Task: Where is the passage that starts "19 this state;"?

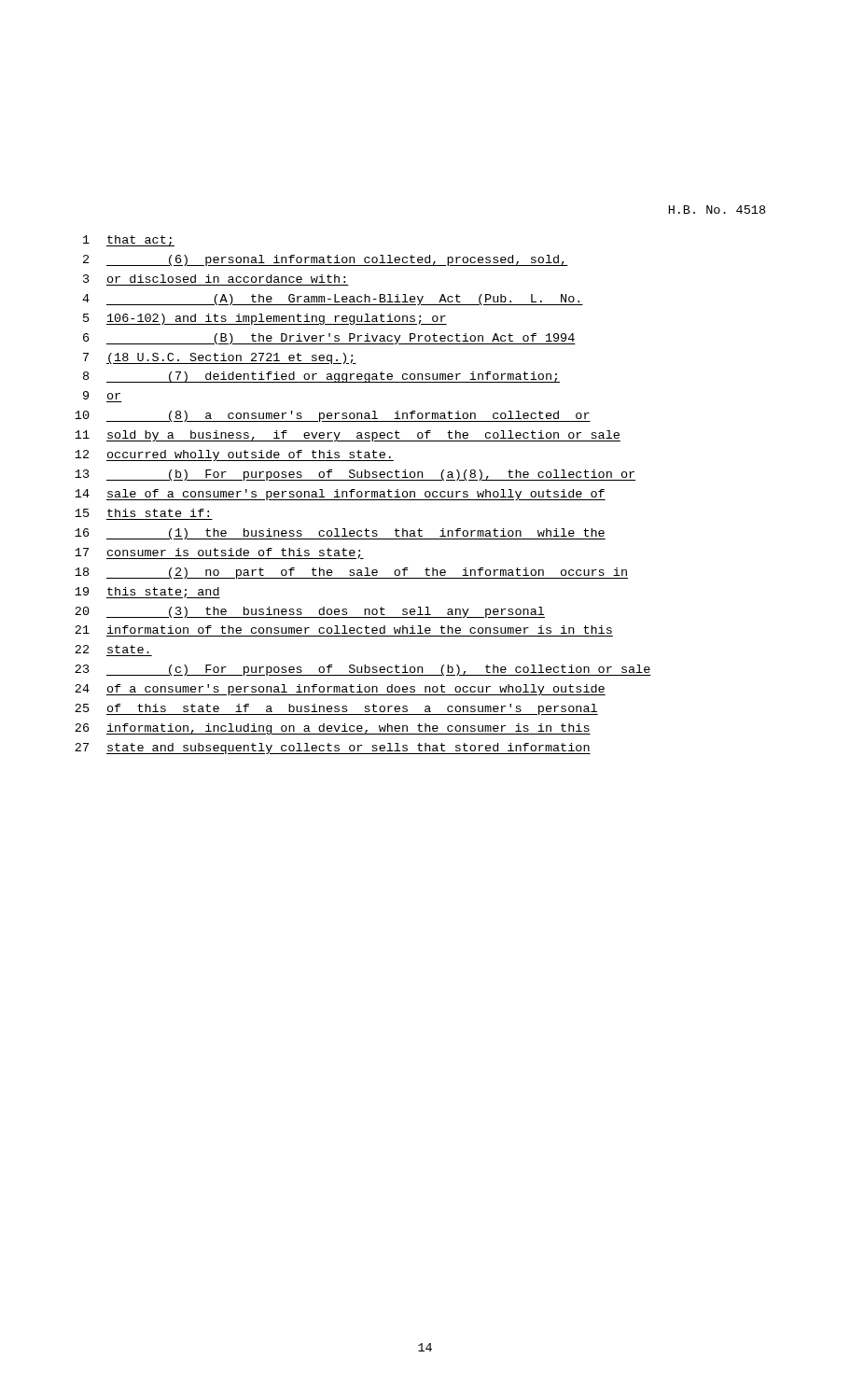Action: (142, 593)
